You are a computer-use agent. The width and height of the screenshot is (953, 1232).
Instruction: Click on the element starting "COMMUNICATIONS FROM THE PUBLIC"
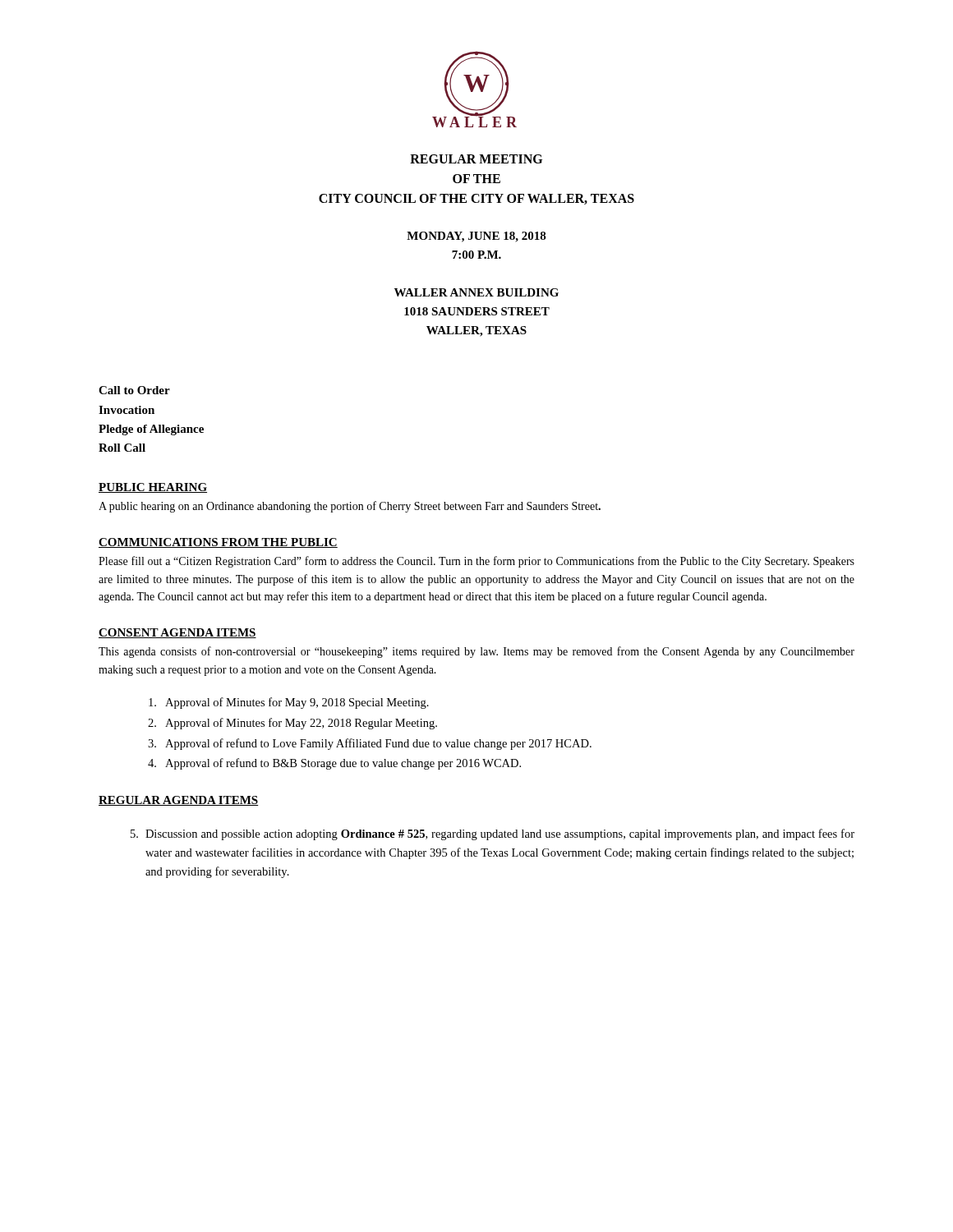(218, 542)
